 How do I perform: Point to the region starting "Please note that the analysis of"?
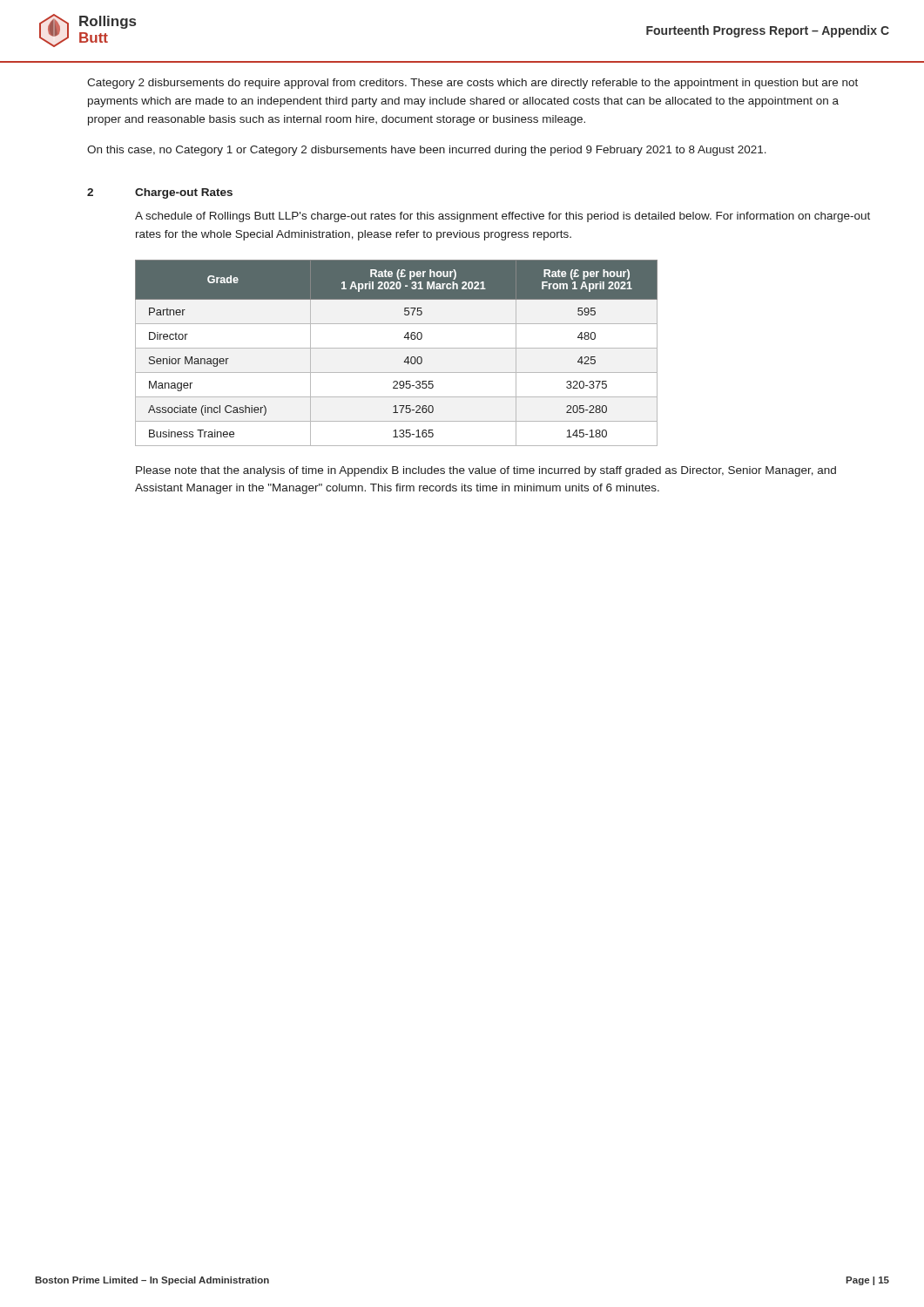click(x=486, y=479)
